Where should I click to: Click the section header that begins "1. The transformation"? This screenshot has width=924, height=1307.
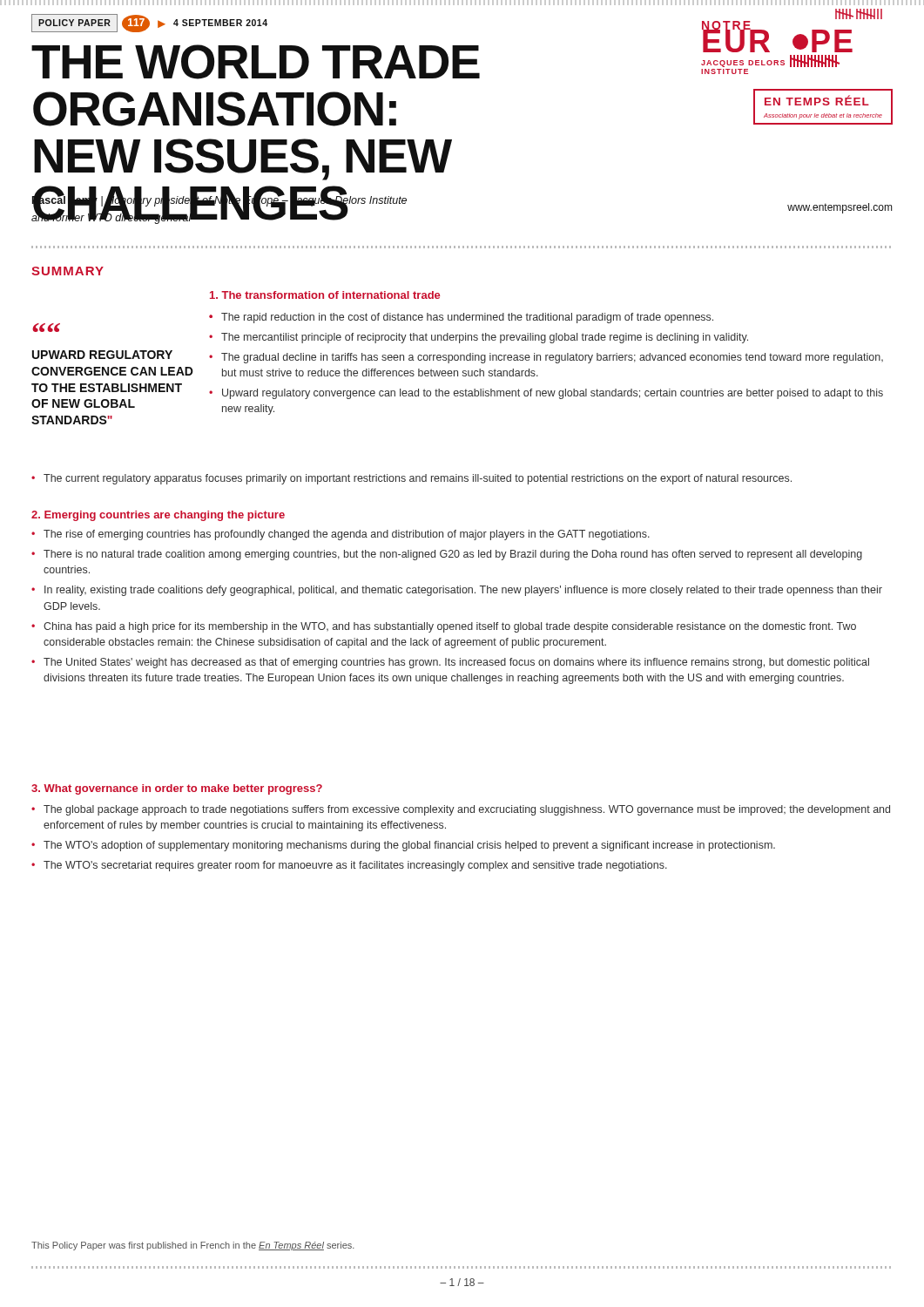(x=325, y=295)
